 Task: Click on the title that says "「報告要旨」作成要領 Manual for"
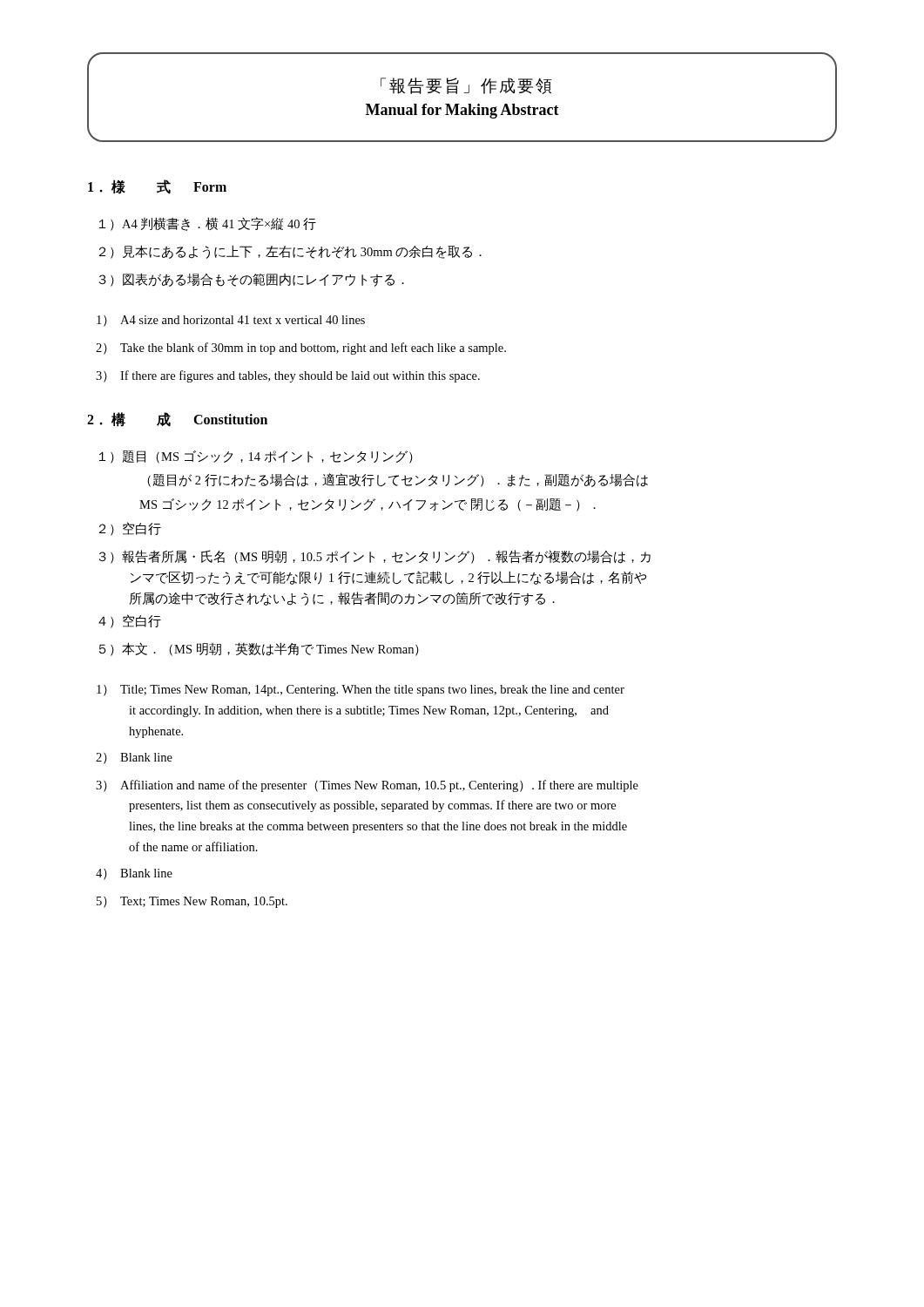tap(462, 97)
